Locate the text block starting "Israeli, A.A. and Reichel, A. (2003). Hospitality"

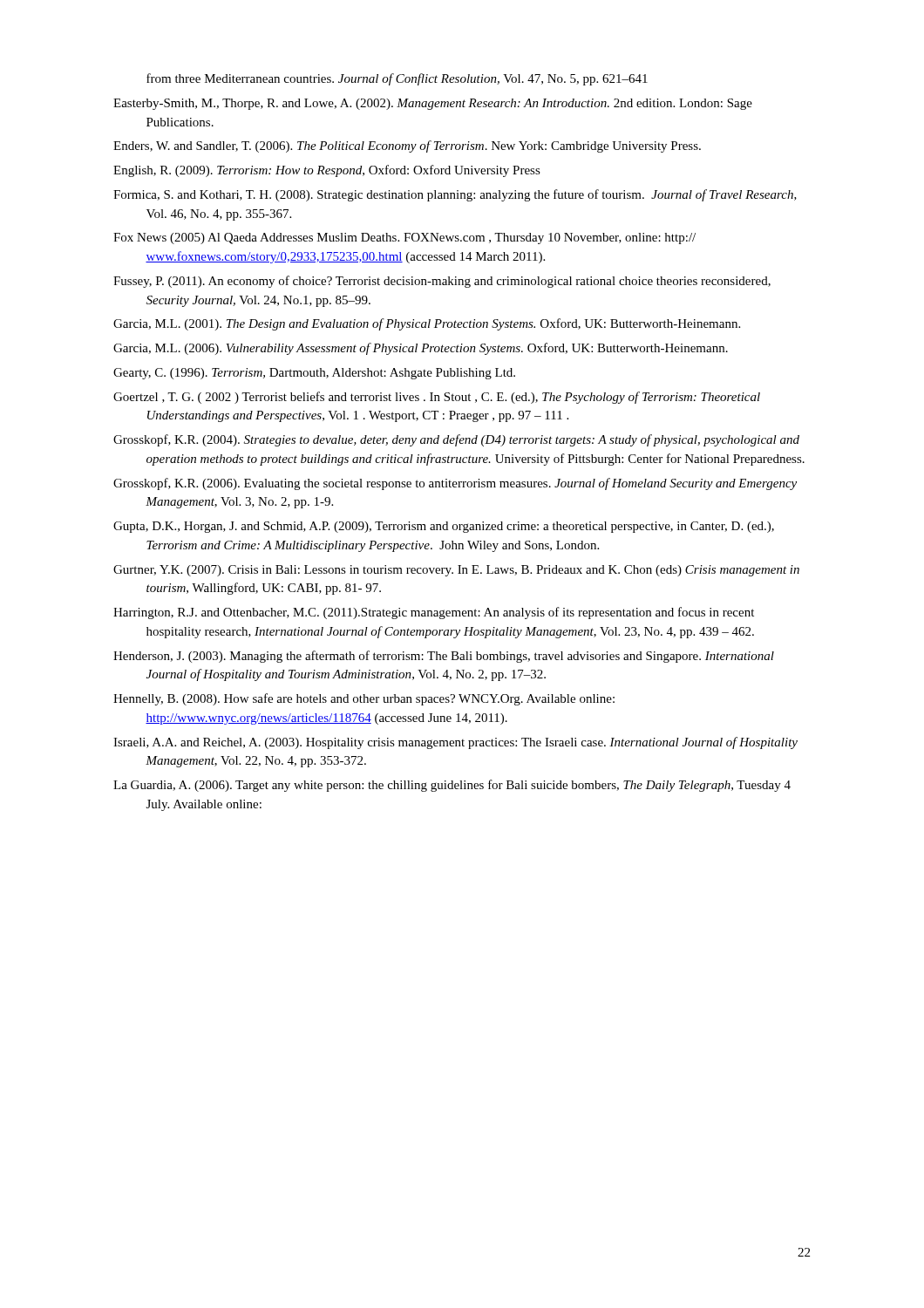(x=462, y=752)
